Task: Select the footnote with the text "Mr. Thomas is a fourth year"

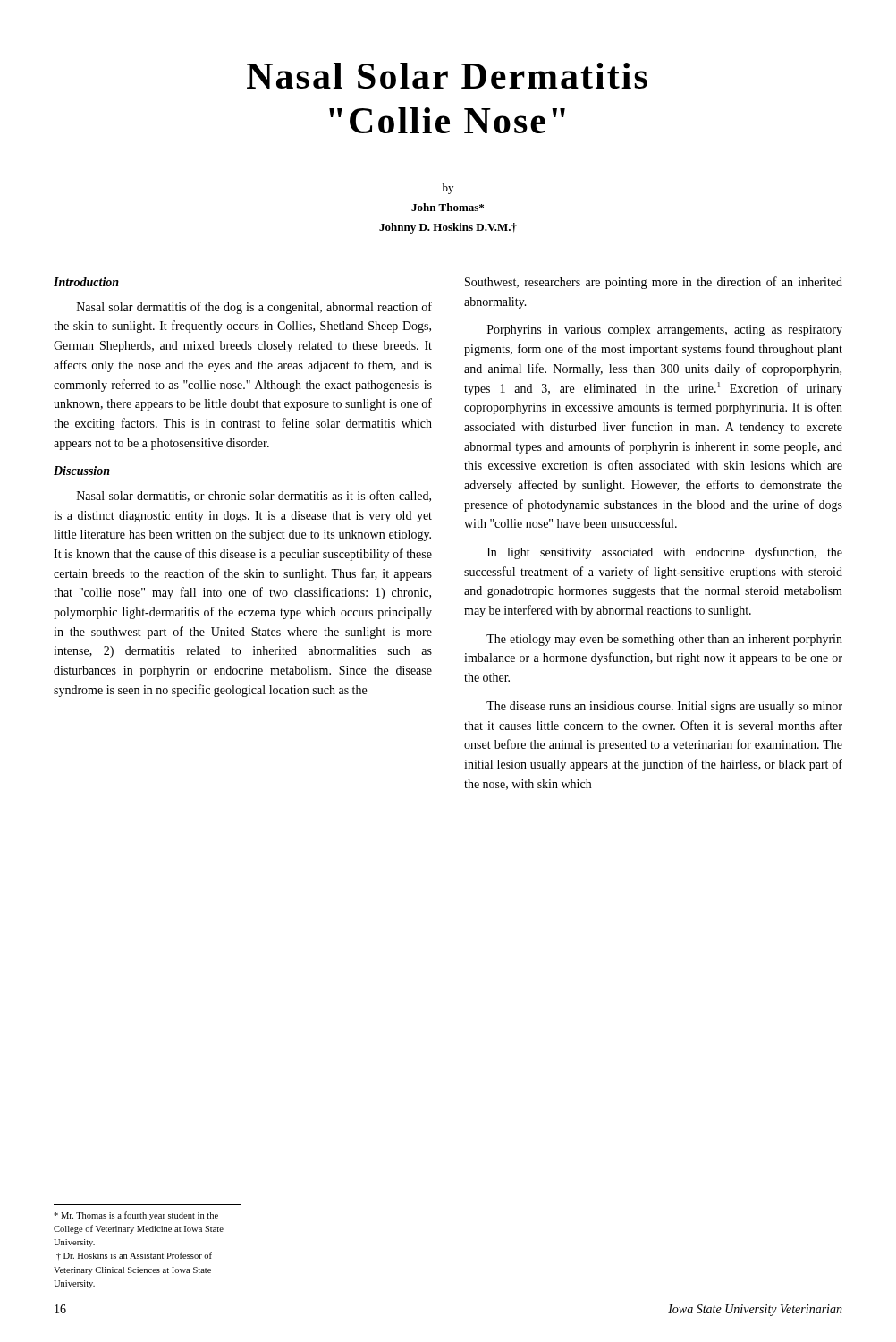Action: [x=139, y=1249]
